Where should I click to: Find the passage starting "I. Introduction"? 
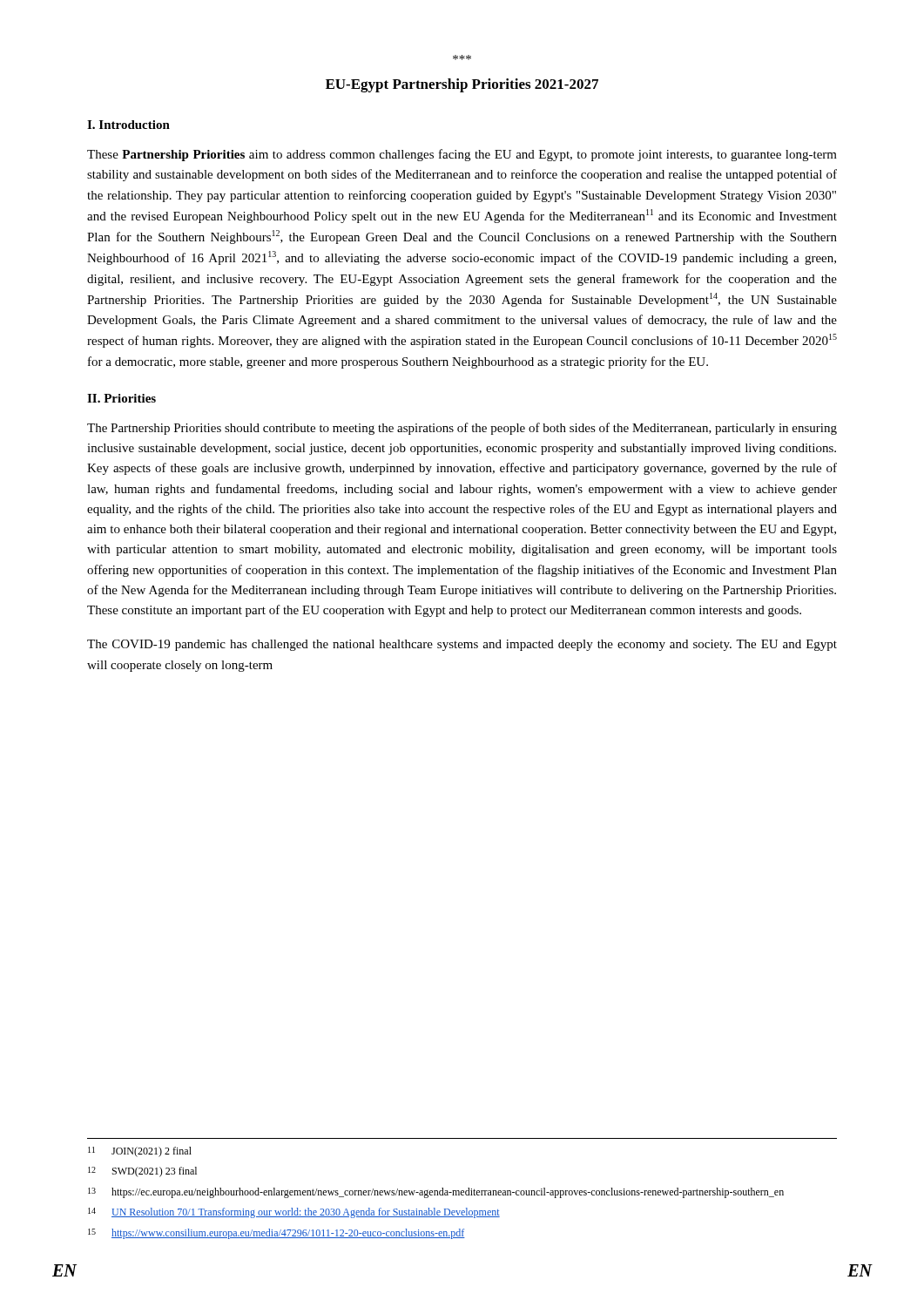[128, 125]
